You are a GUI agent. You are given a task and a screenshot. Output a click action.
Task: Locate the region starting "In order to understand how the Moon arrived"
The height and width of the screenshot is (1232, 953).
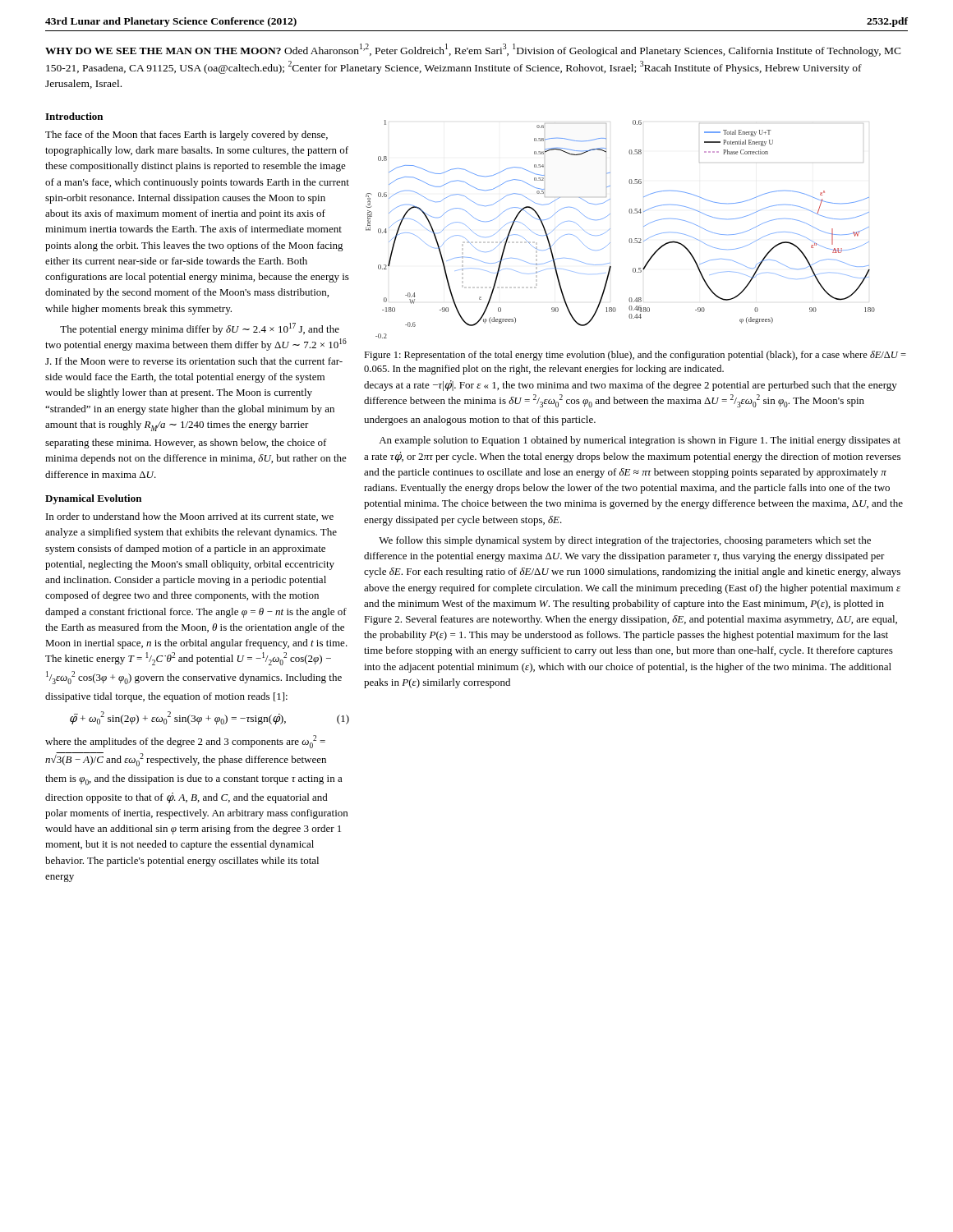(x=197, y=606)
